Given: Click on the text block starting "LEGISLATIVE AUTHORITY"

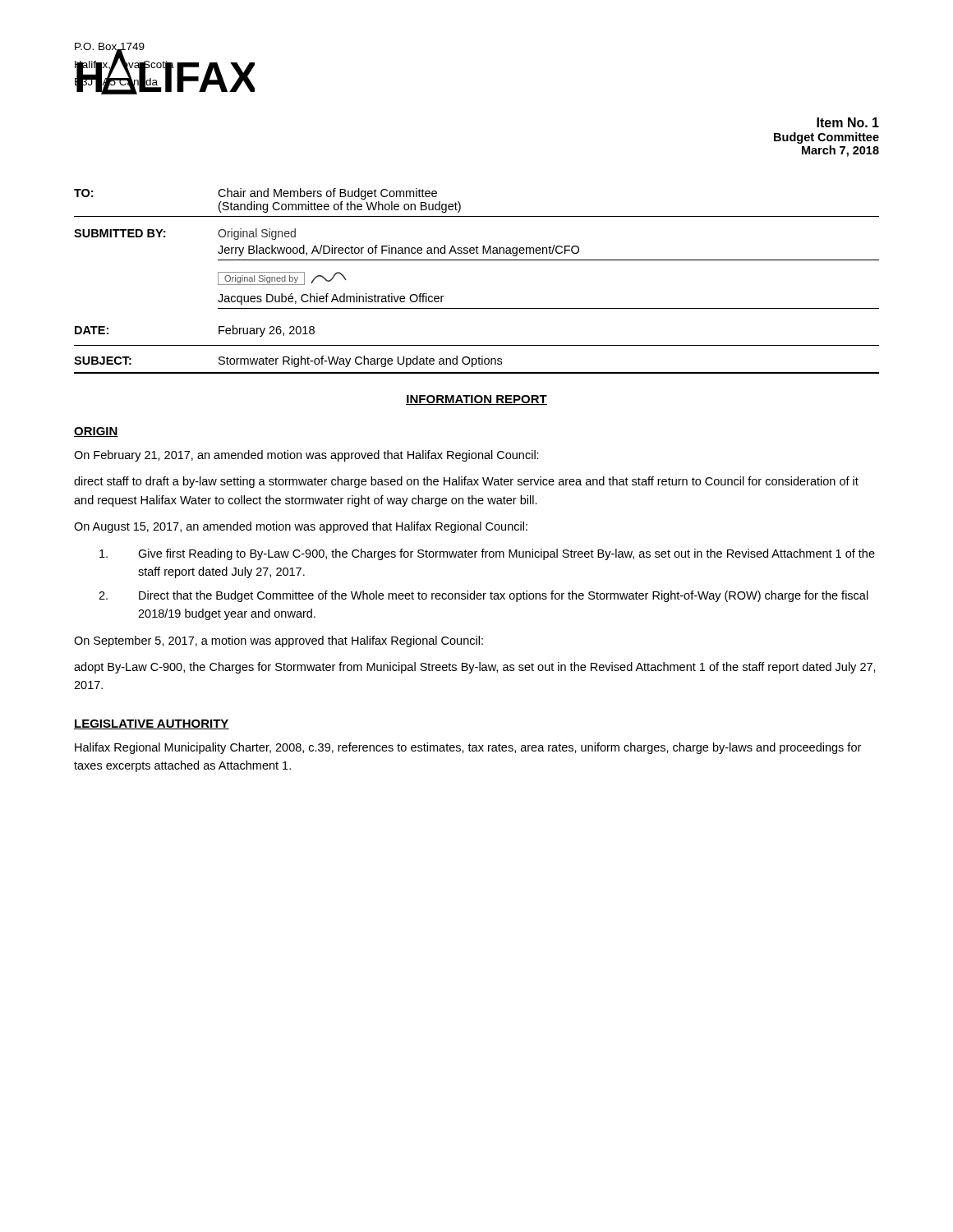Looking at the screenshot, I should coord(151,723).
